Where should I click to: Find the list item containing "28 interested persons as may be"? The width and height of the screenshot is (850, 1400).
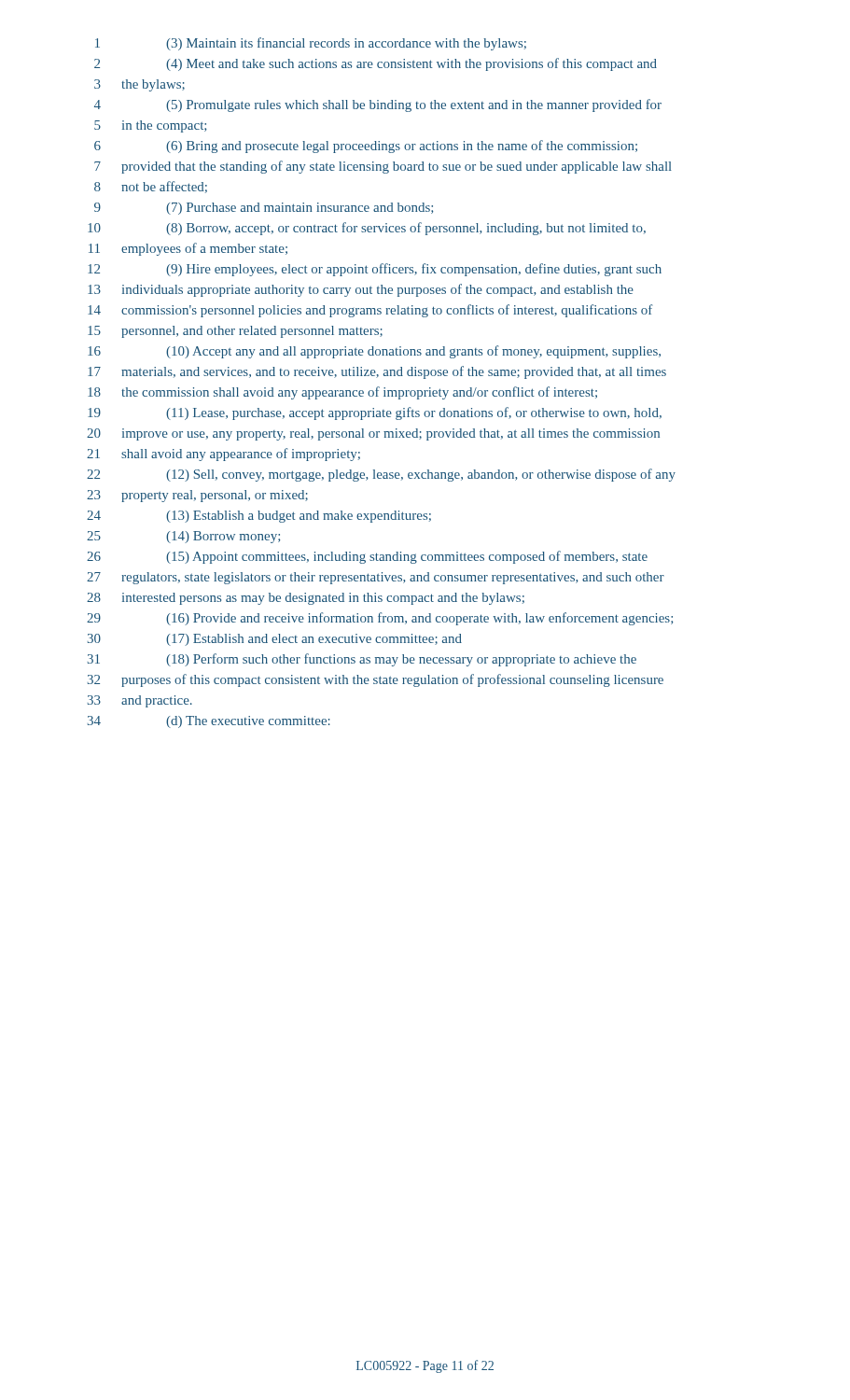point(425,598)
